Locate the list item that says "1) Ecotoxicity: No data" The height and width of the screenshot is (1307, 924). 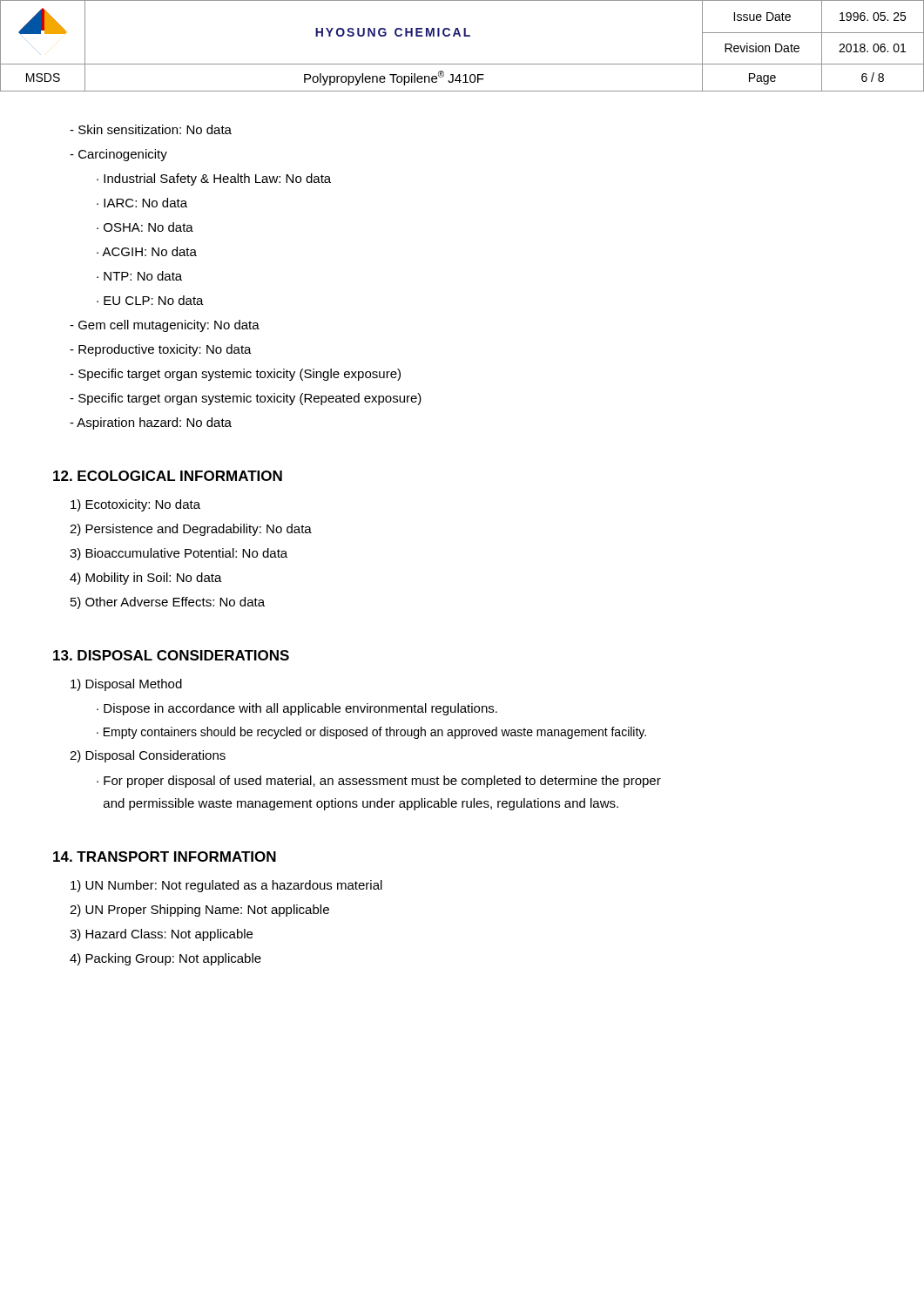coord(135,504)
